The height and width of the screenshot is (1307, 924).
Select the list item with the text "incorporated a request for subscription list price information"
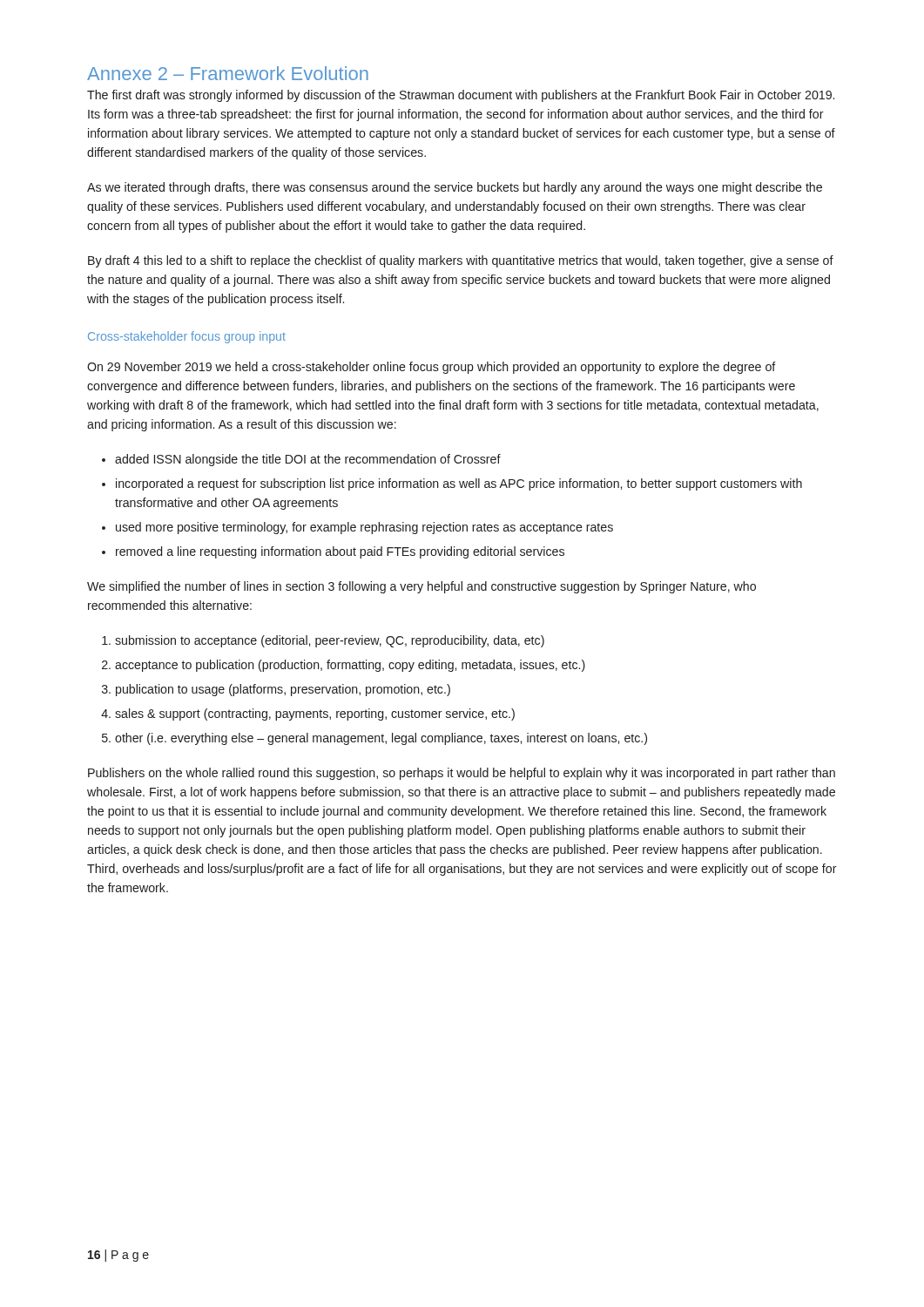pyautogui.click(x=459, y=493)
